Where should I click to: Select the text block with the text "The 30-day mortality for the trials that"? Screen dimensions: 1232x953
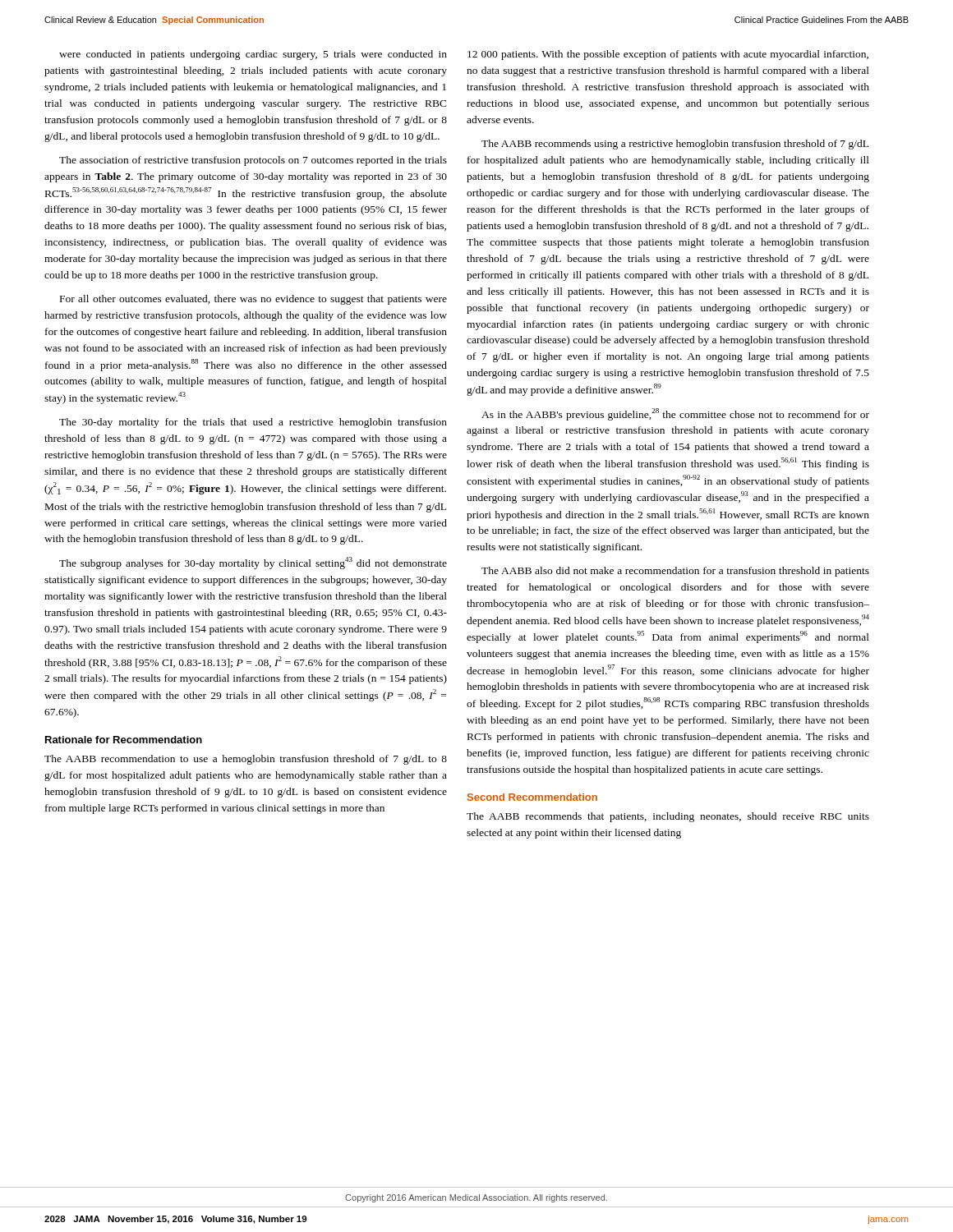tap(246, 481)
